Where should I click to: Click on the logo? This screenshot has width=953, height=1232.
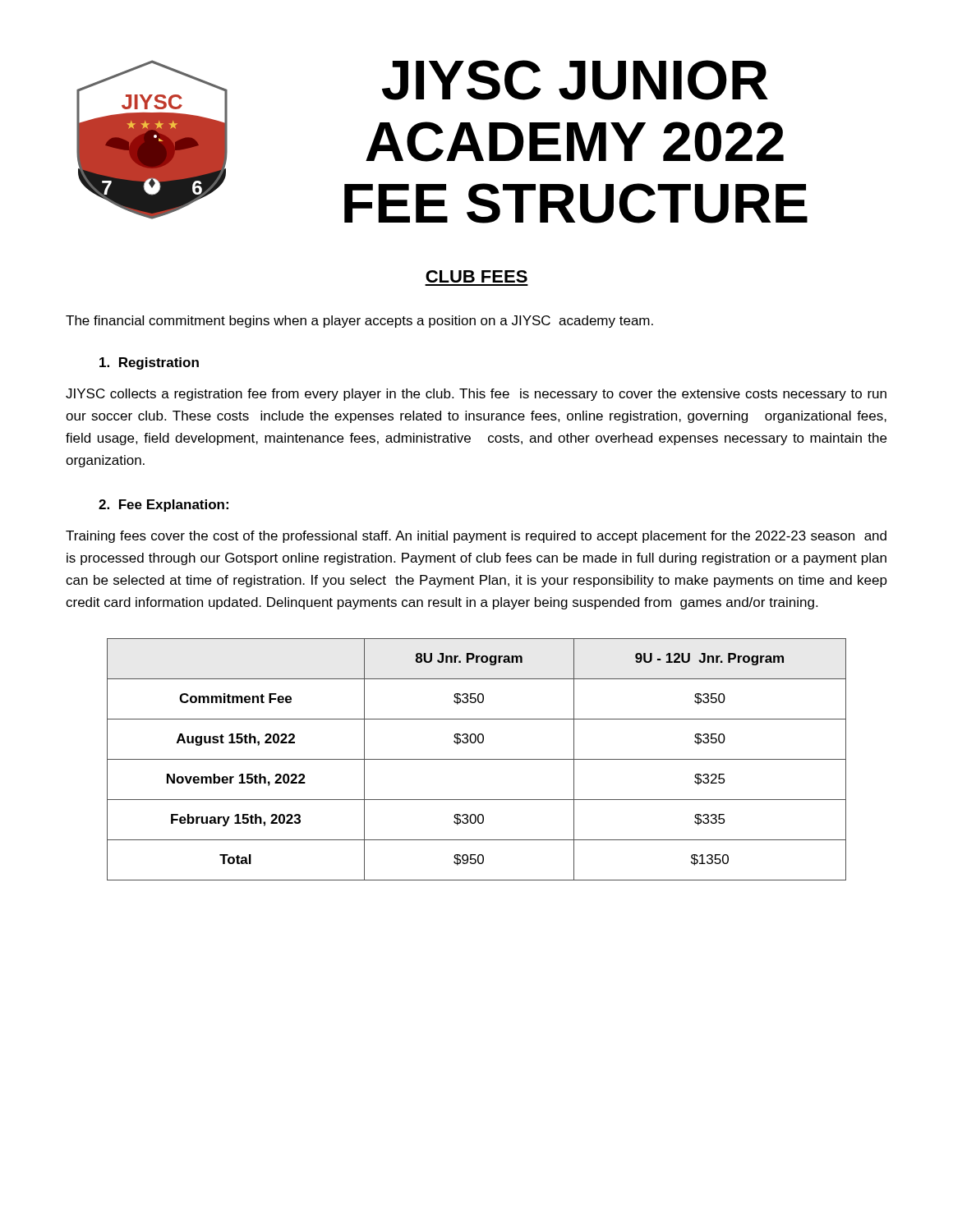point(164,141)
